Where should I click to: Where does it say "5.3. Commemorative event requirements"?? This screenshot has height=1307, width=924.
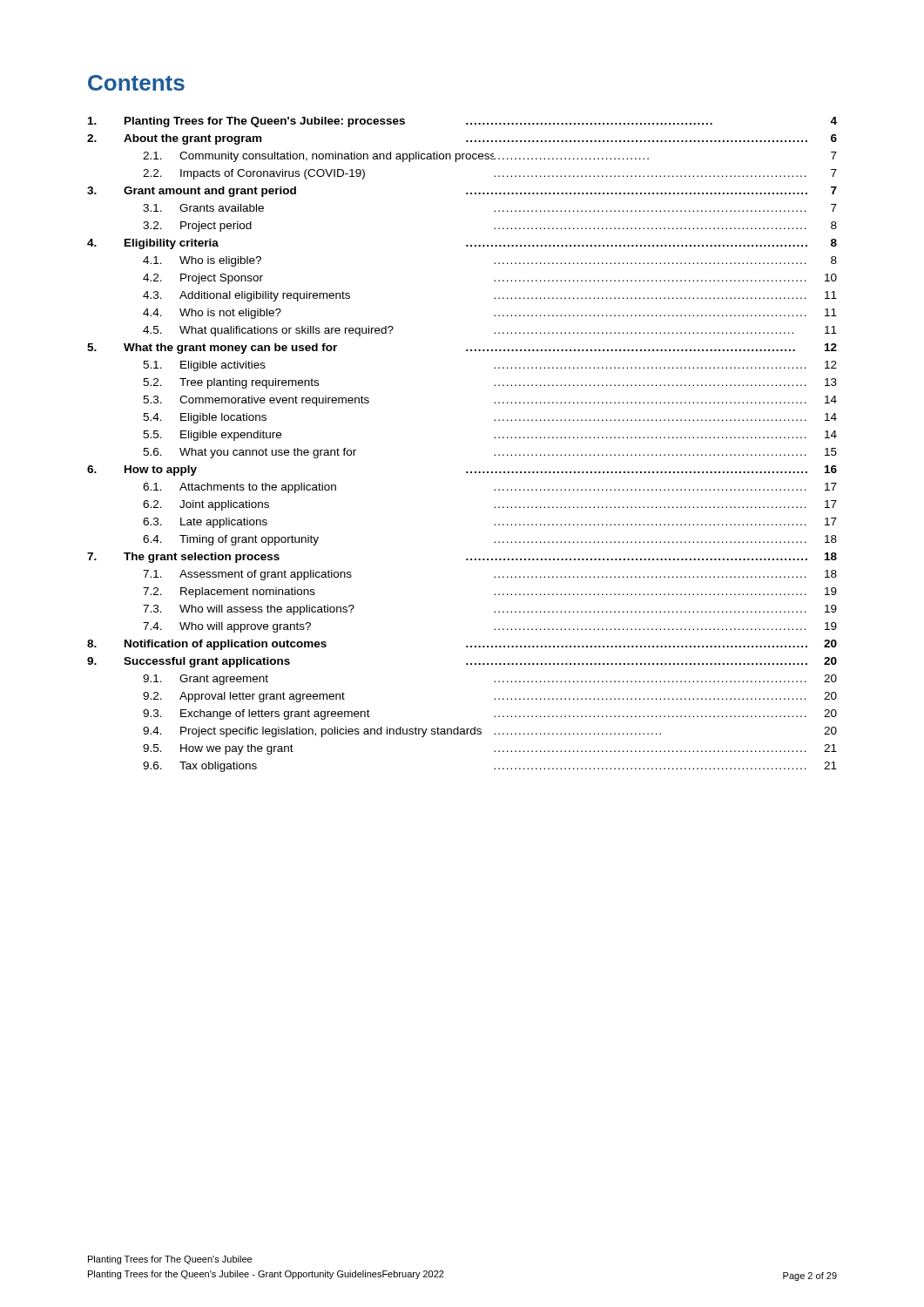[x=490, y=400]
